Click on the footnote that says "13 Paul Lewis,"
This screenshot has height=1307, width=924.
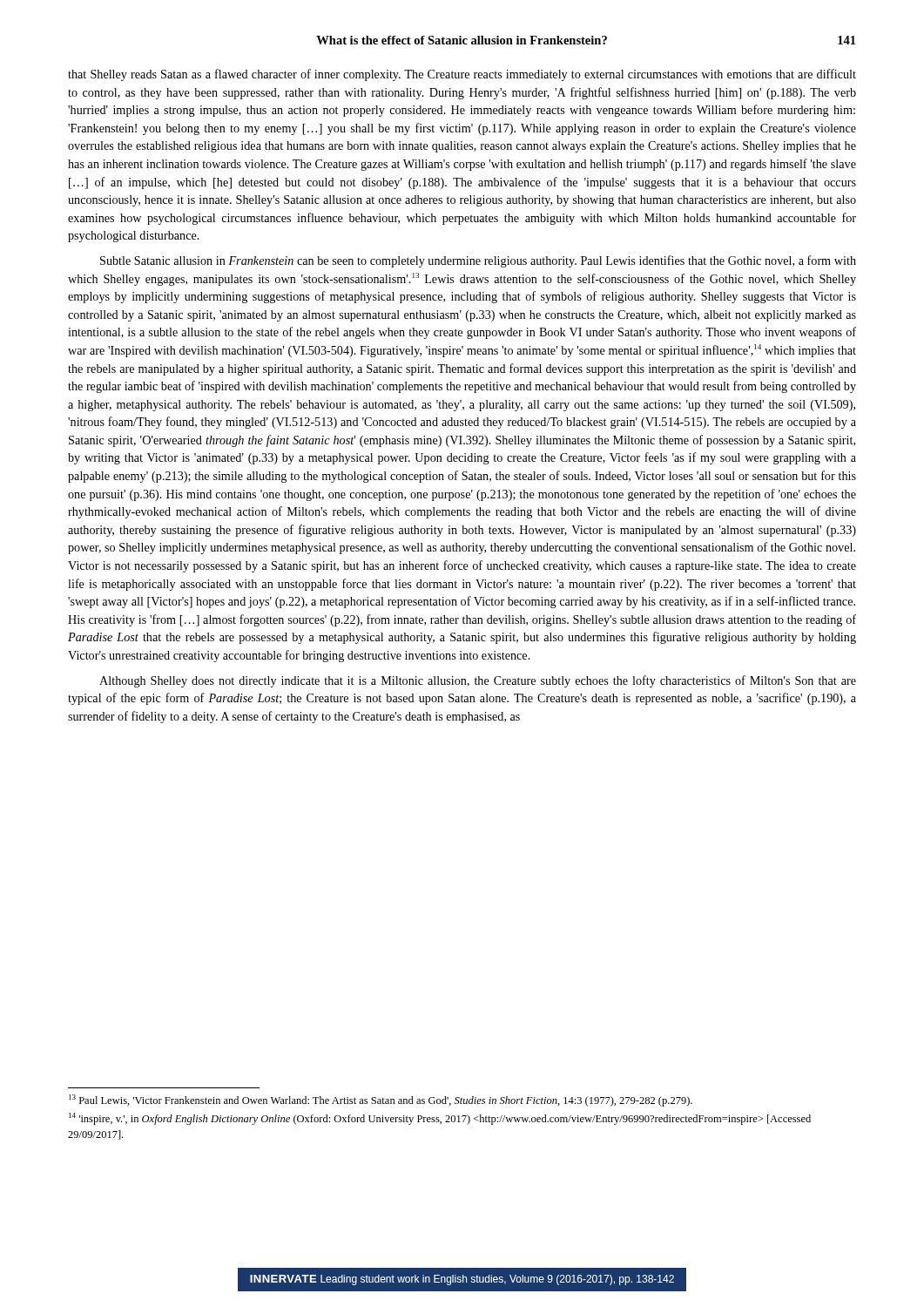380,1100
